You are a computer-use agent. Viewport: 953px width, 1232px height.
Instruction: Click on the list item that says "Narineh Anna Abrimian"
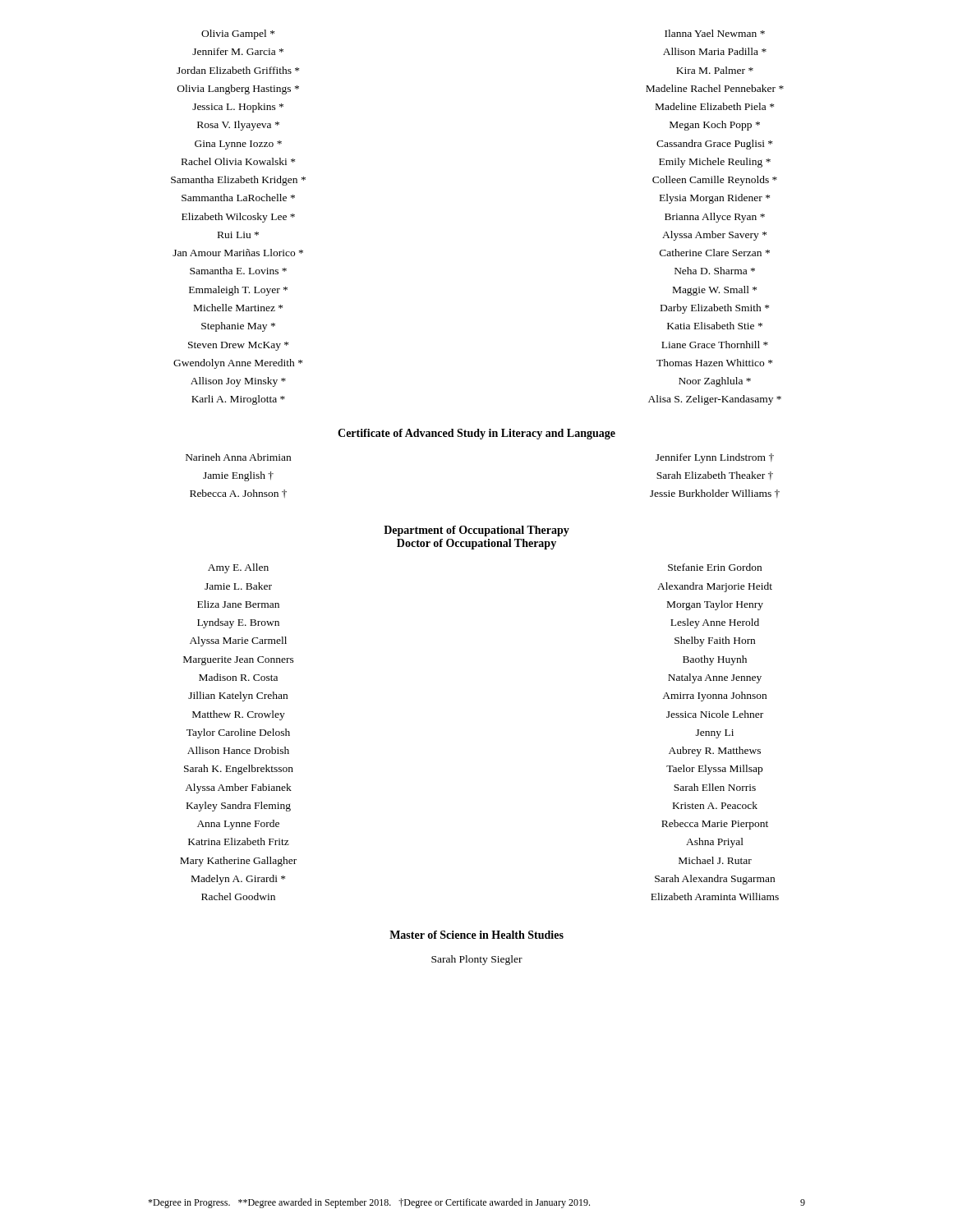point(238,475)
